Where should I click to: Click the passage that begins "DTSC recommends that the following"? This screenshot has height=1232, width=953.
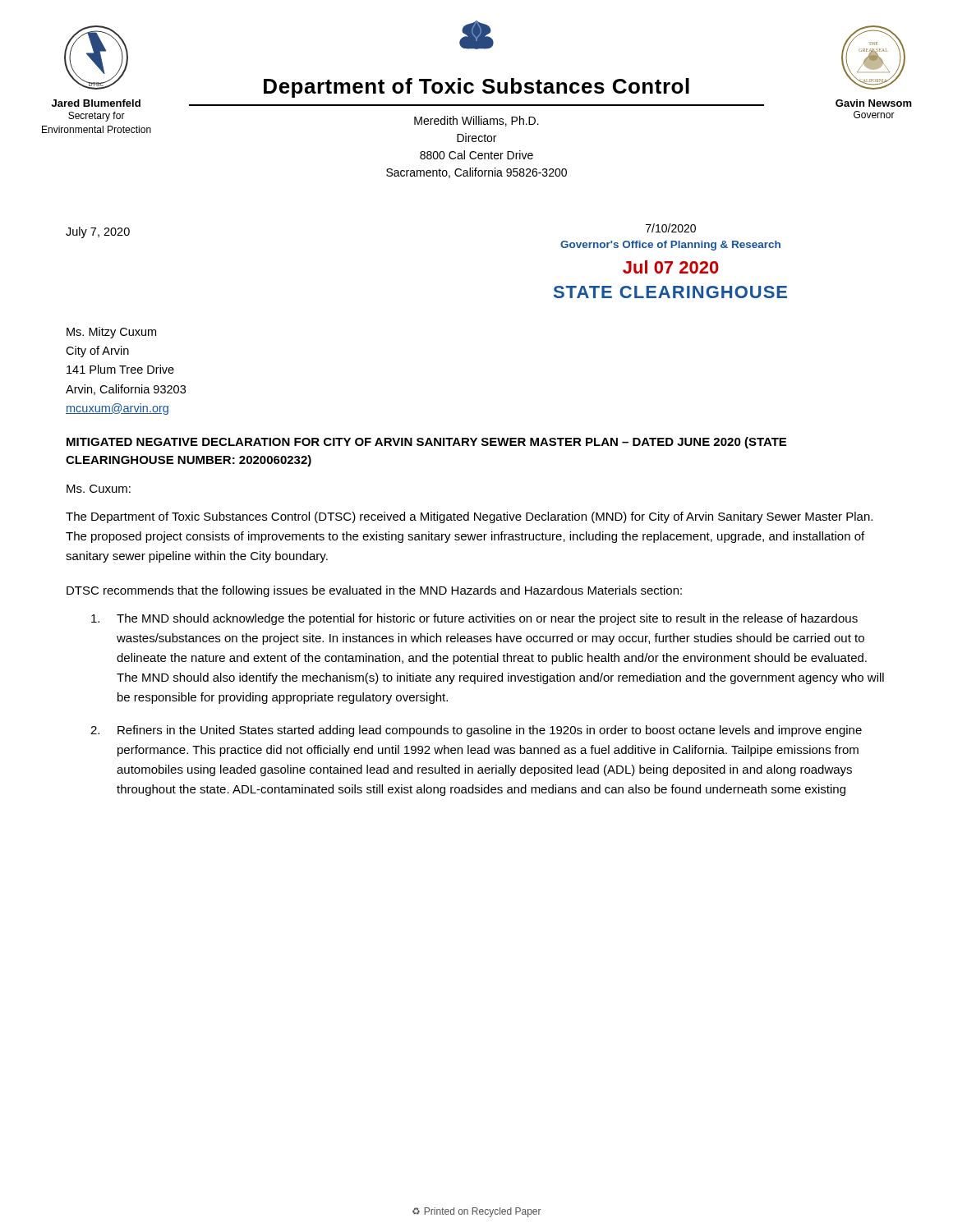pos(374,590)
